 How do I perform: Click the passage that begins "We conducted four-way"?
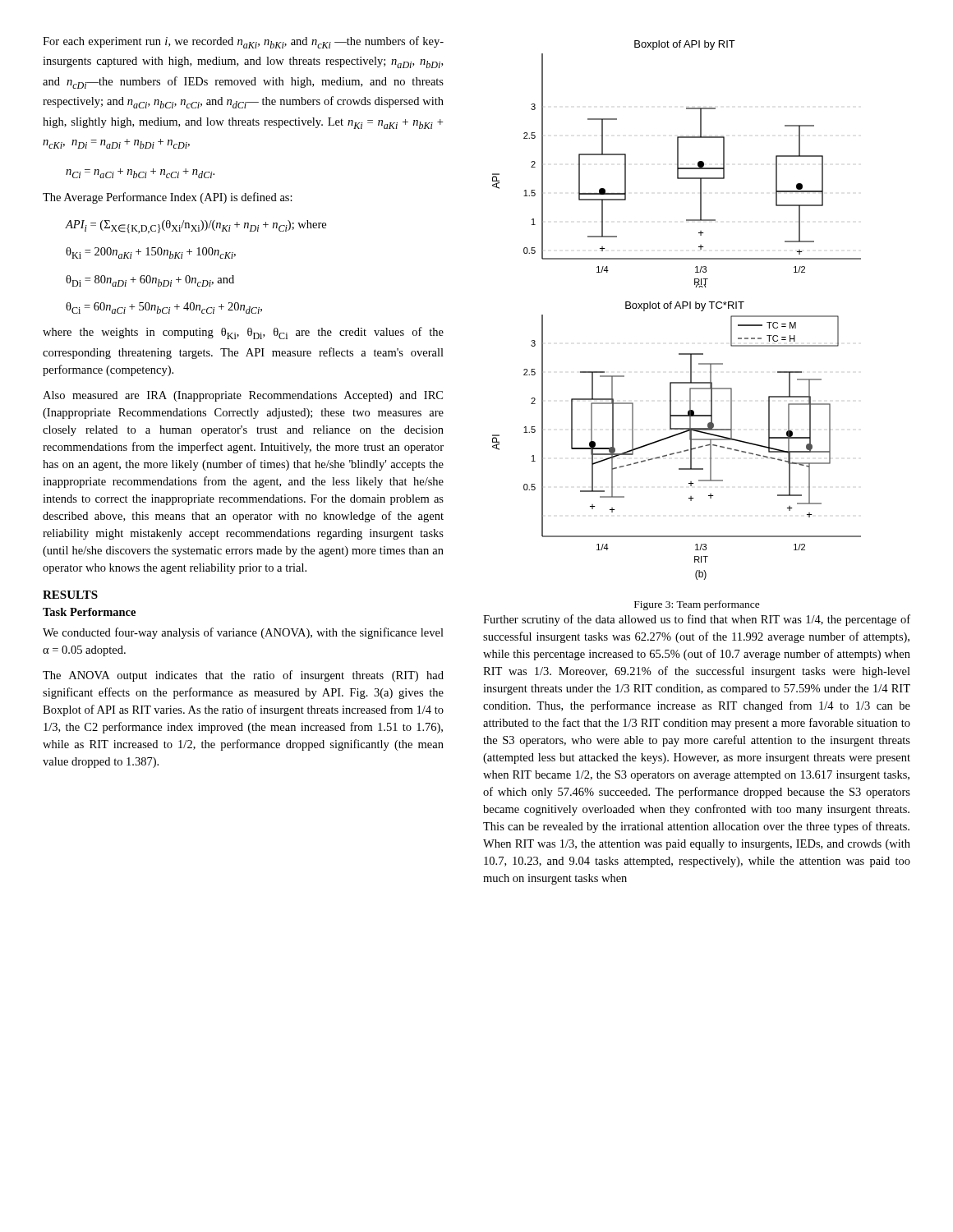pyautogui.click(x=243, y=697)
